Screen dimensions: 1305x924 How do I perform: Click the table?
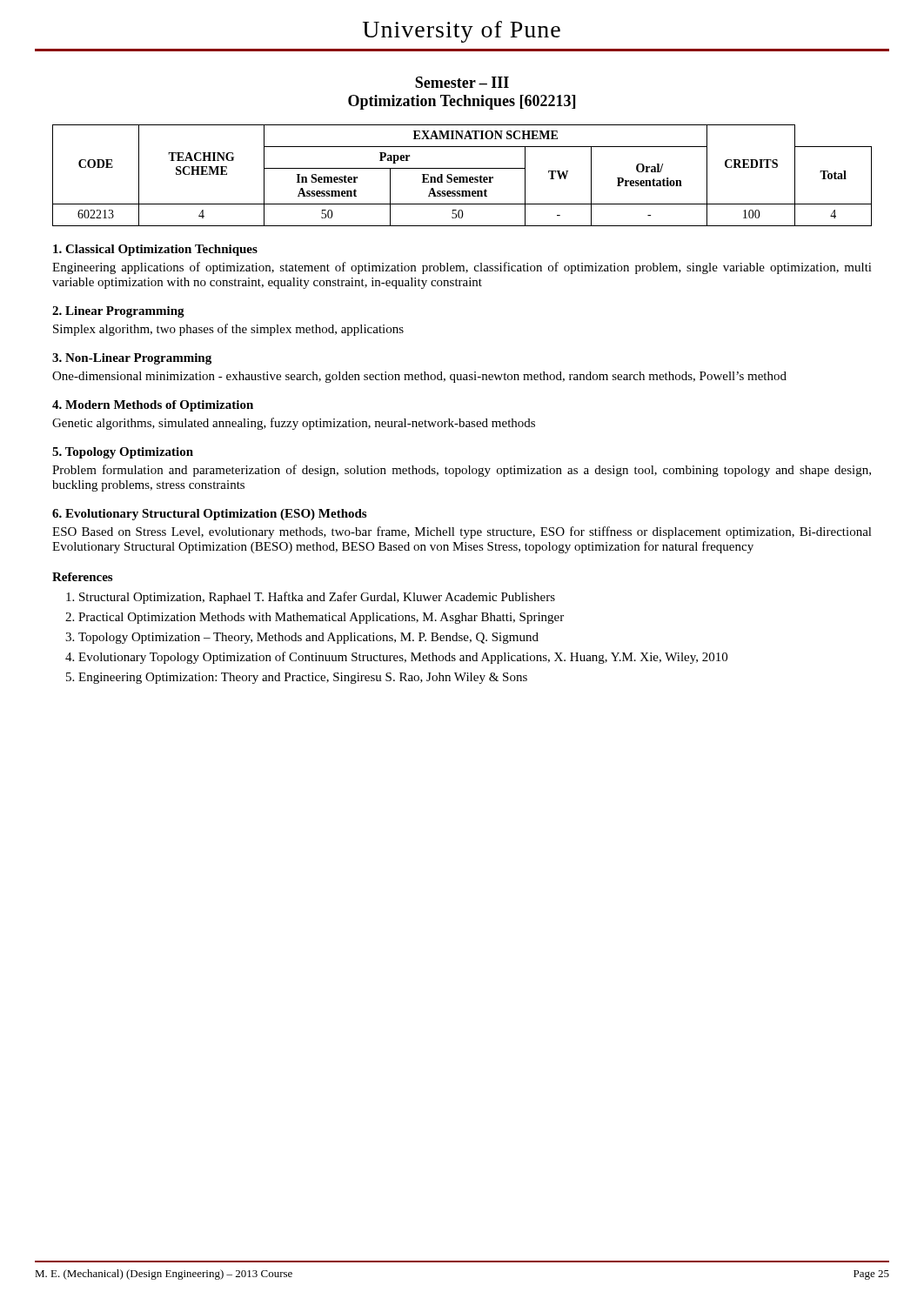[462, 175]
